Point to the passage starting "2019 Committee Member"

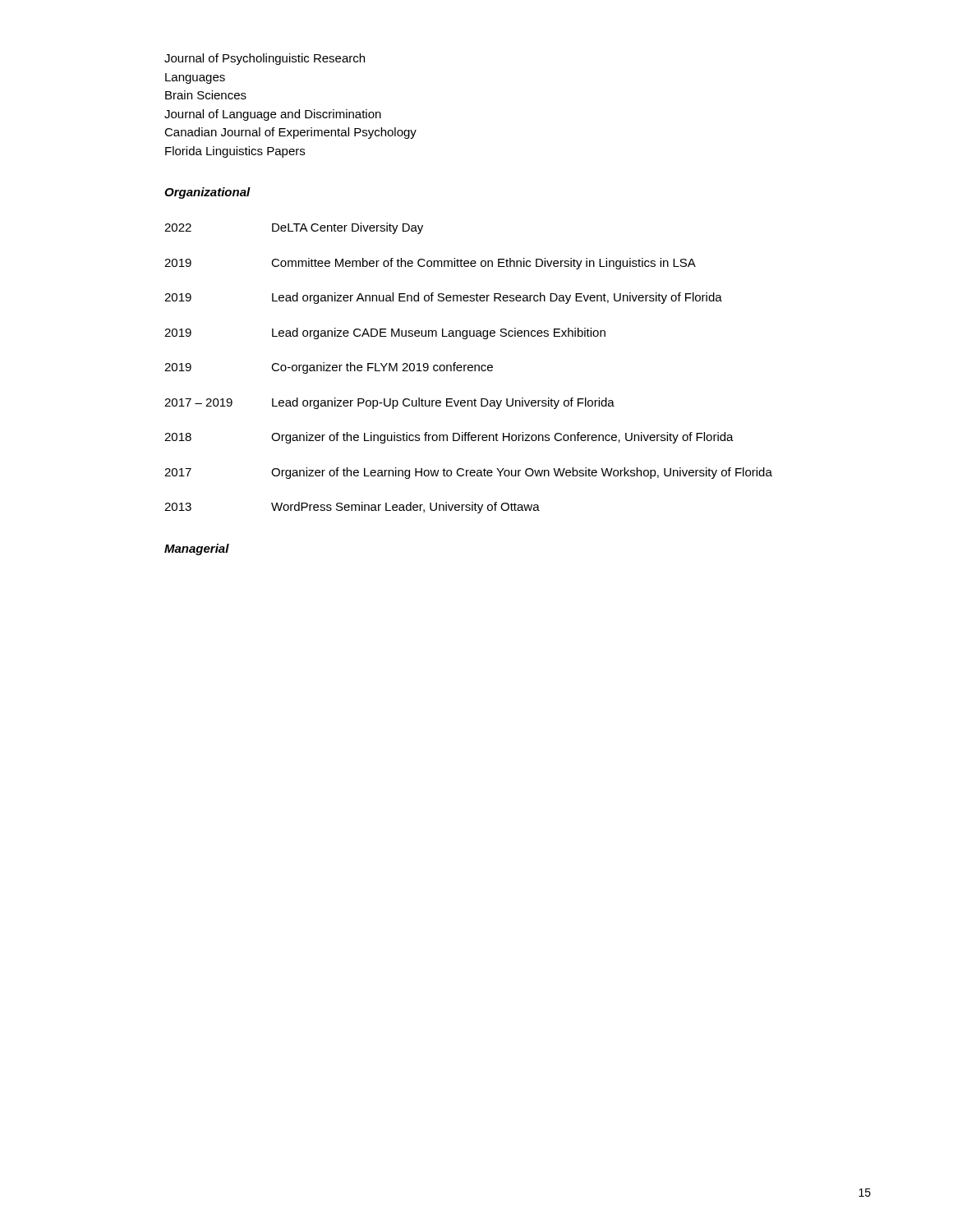click(518, 263)
